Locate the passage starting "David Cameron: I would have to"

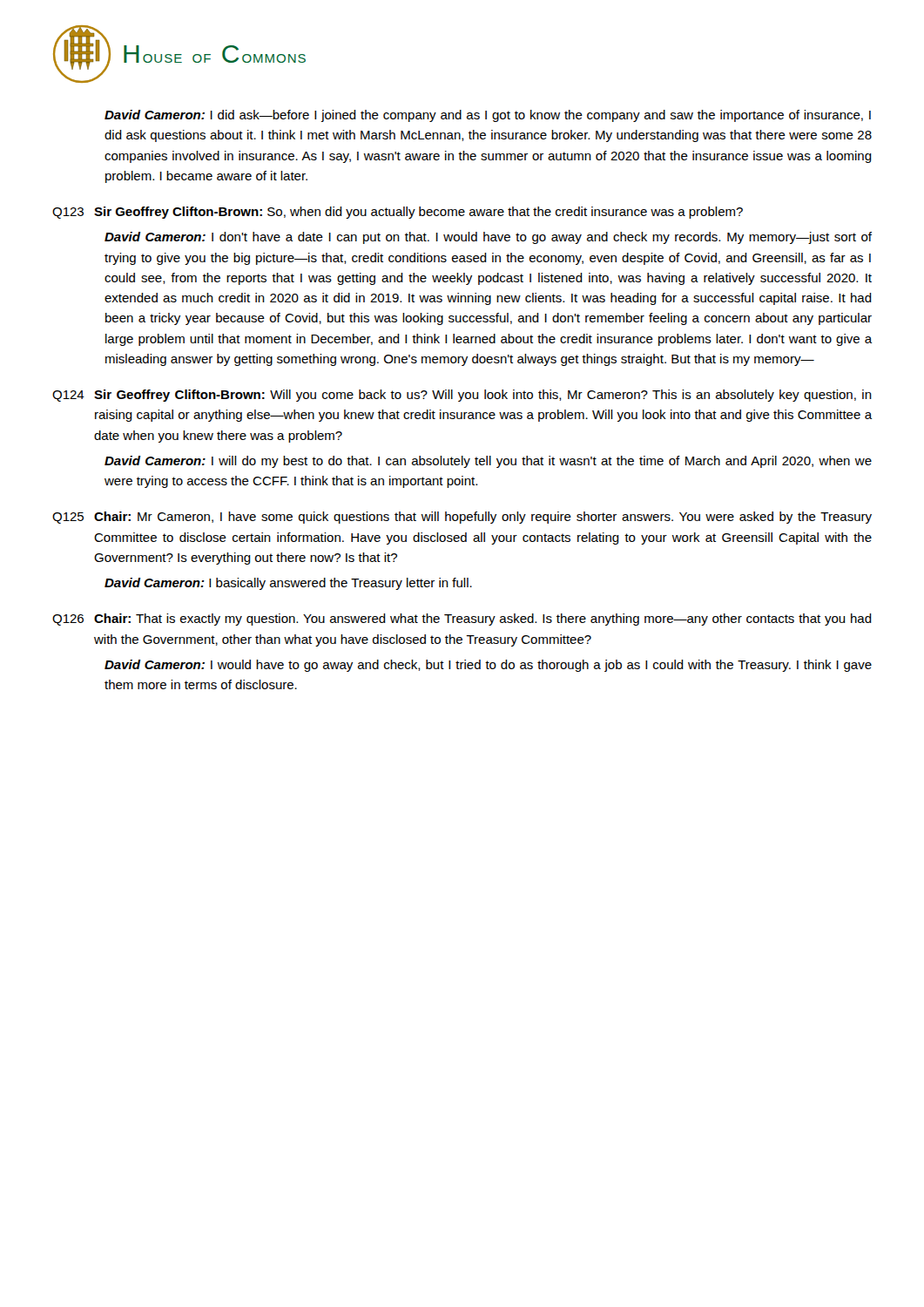[x=488, y=674]
